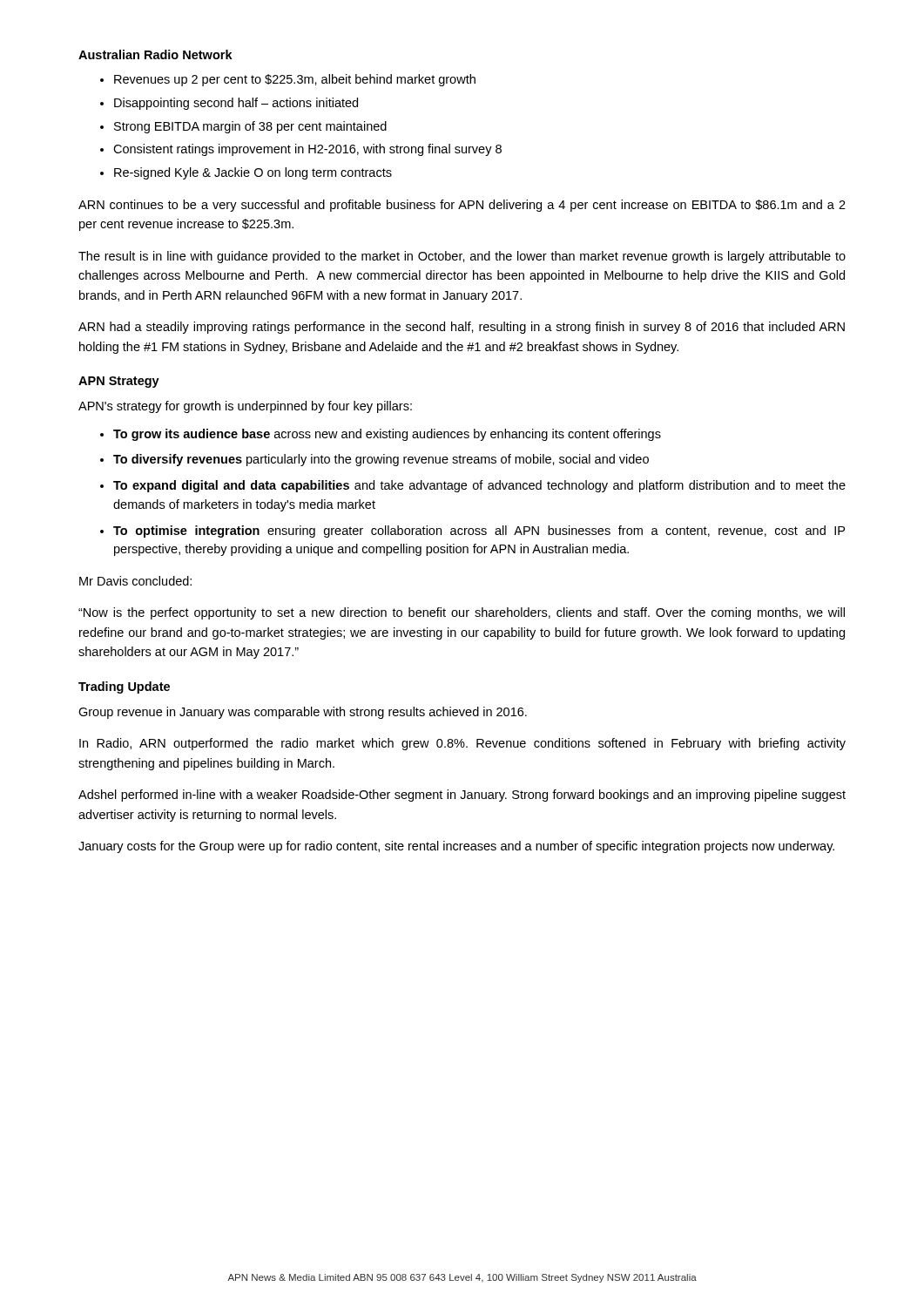Click on the list item containing "Consistent ratings improvement in H2-2016,"
Screen dimensions: 1307x924
click(308, 149)
